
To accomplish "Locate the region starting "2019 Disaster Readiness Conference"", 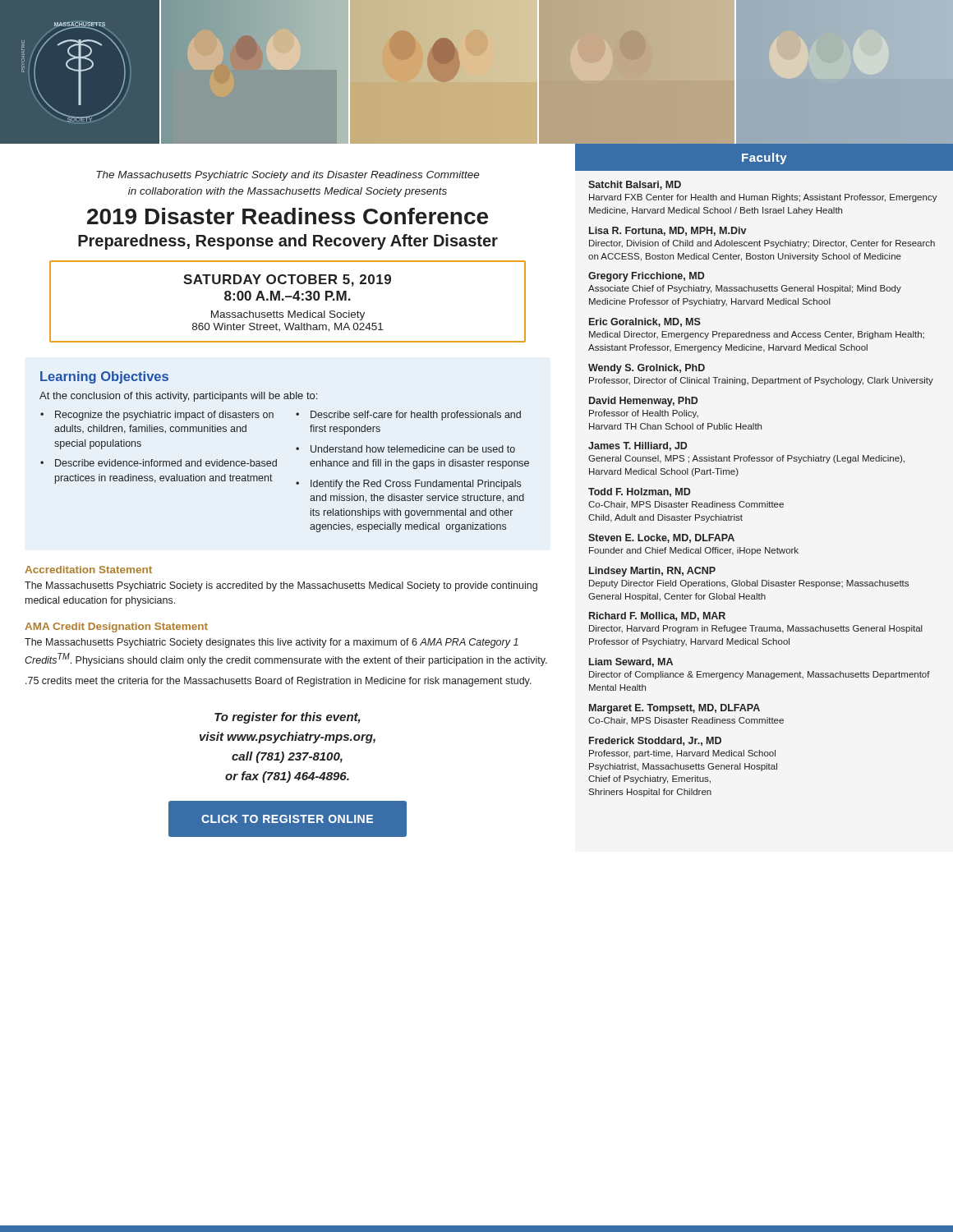I will point(288,216).
